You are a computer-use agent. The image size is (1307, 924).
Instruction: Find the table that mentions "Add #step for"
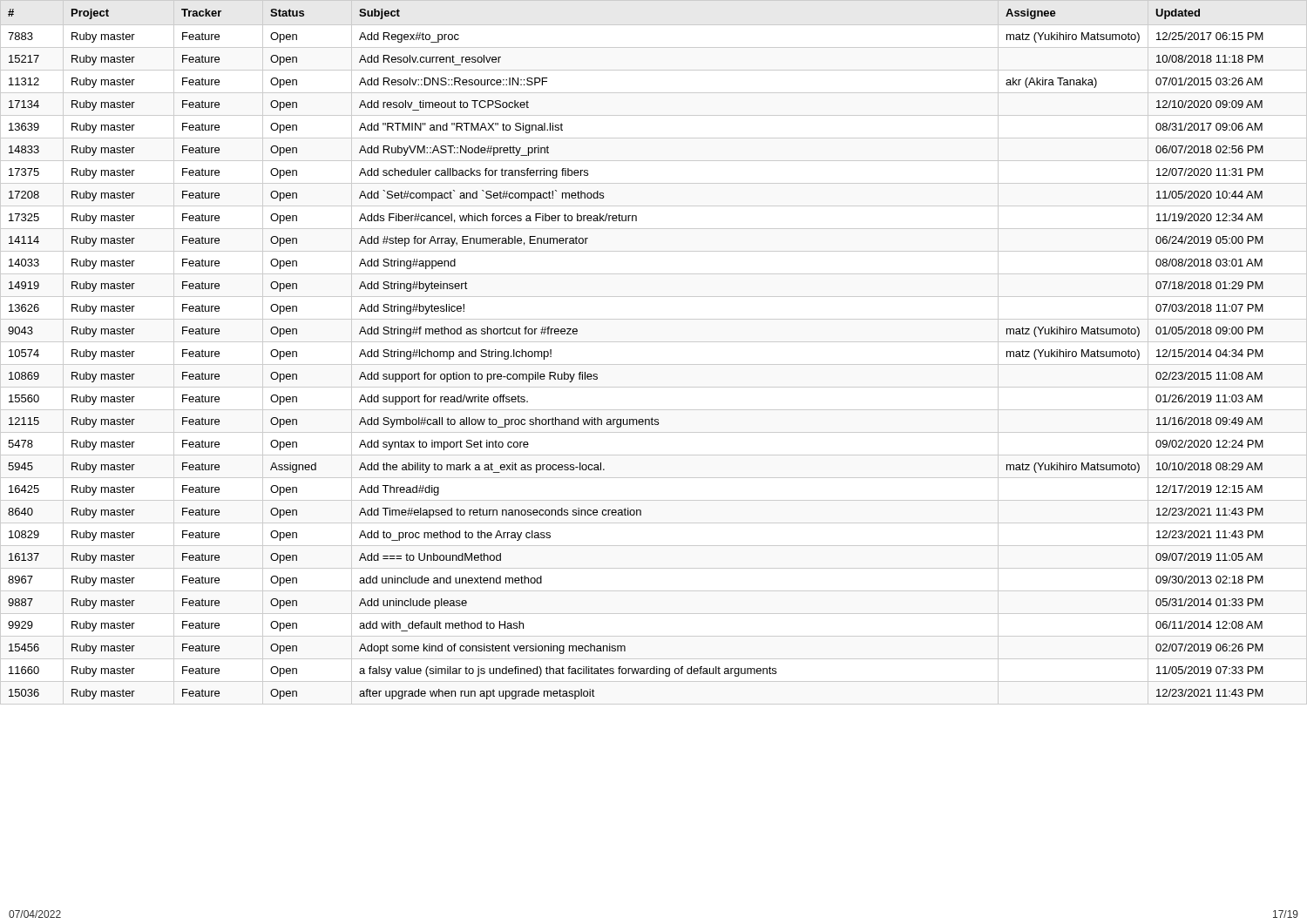coord(654,452)
